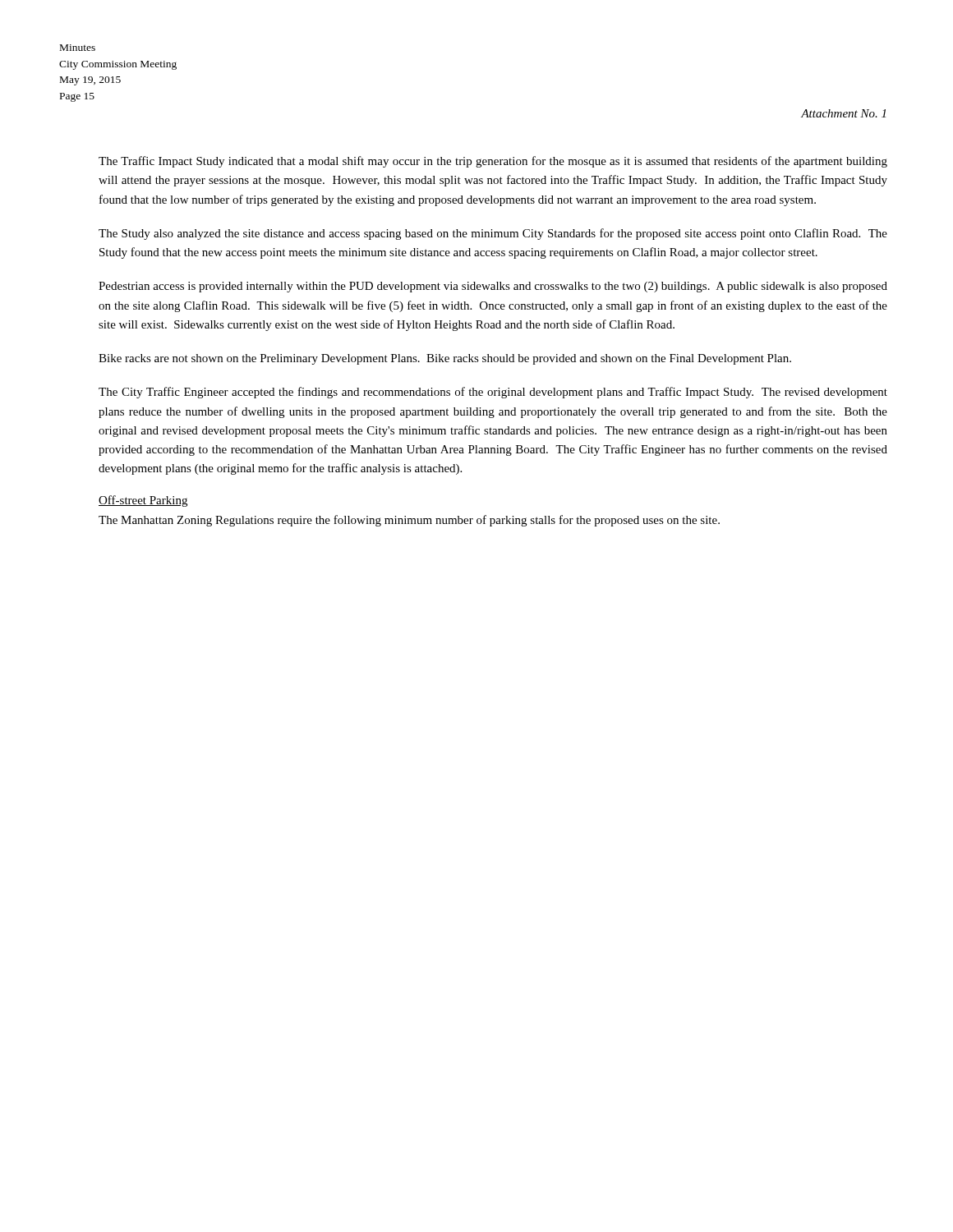
Task: Find the block on this page that starts "The Manhattan Zoning Regulations"
Action: [x=410, y=519]
